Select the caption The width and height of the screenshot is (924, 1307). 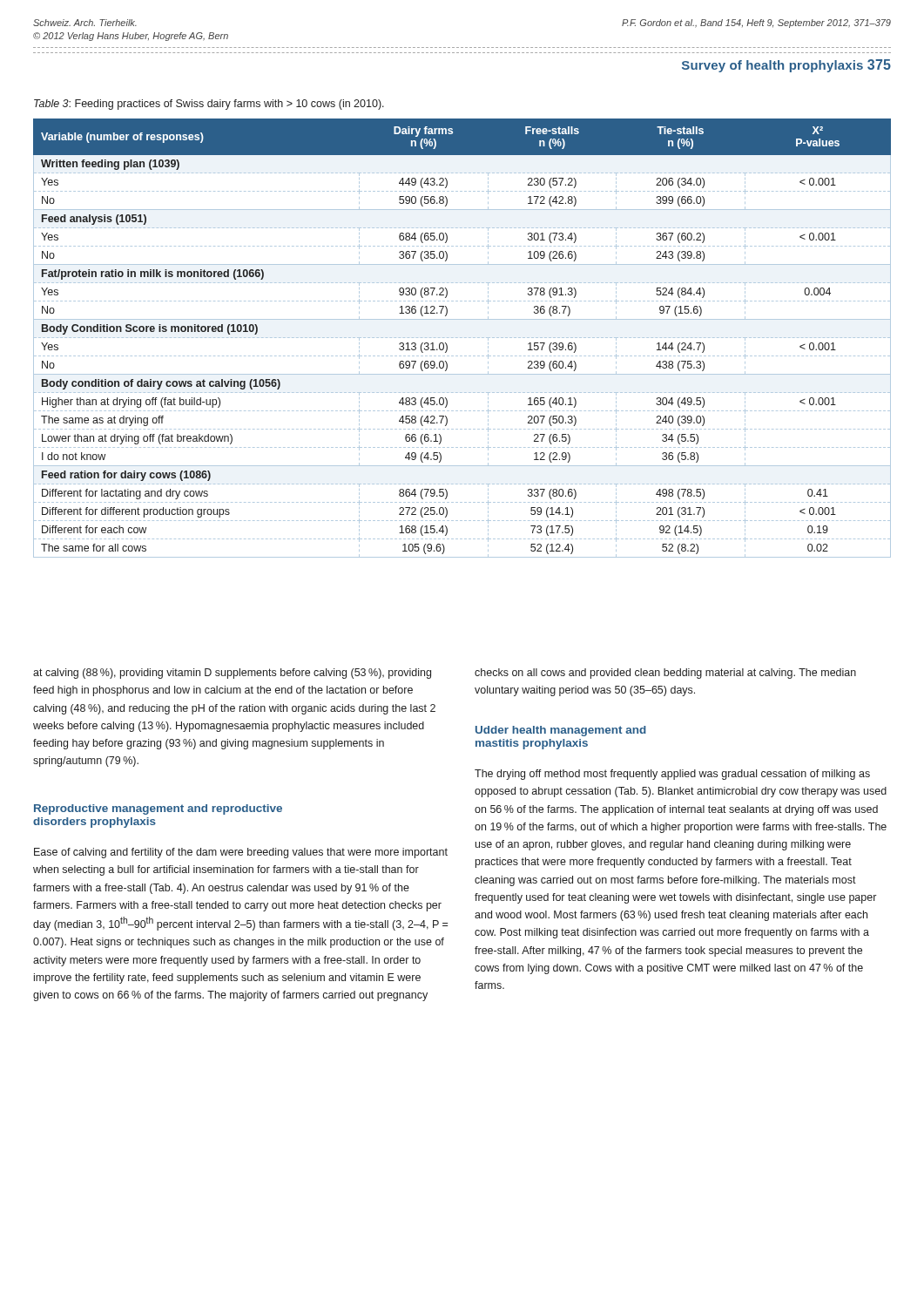tap(209, 104)
